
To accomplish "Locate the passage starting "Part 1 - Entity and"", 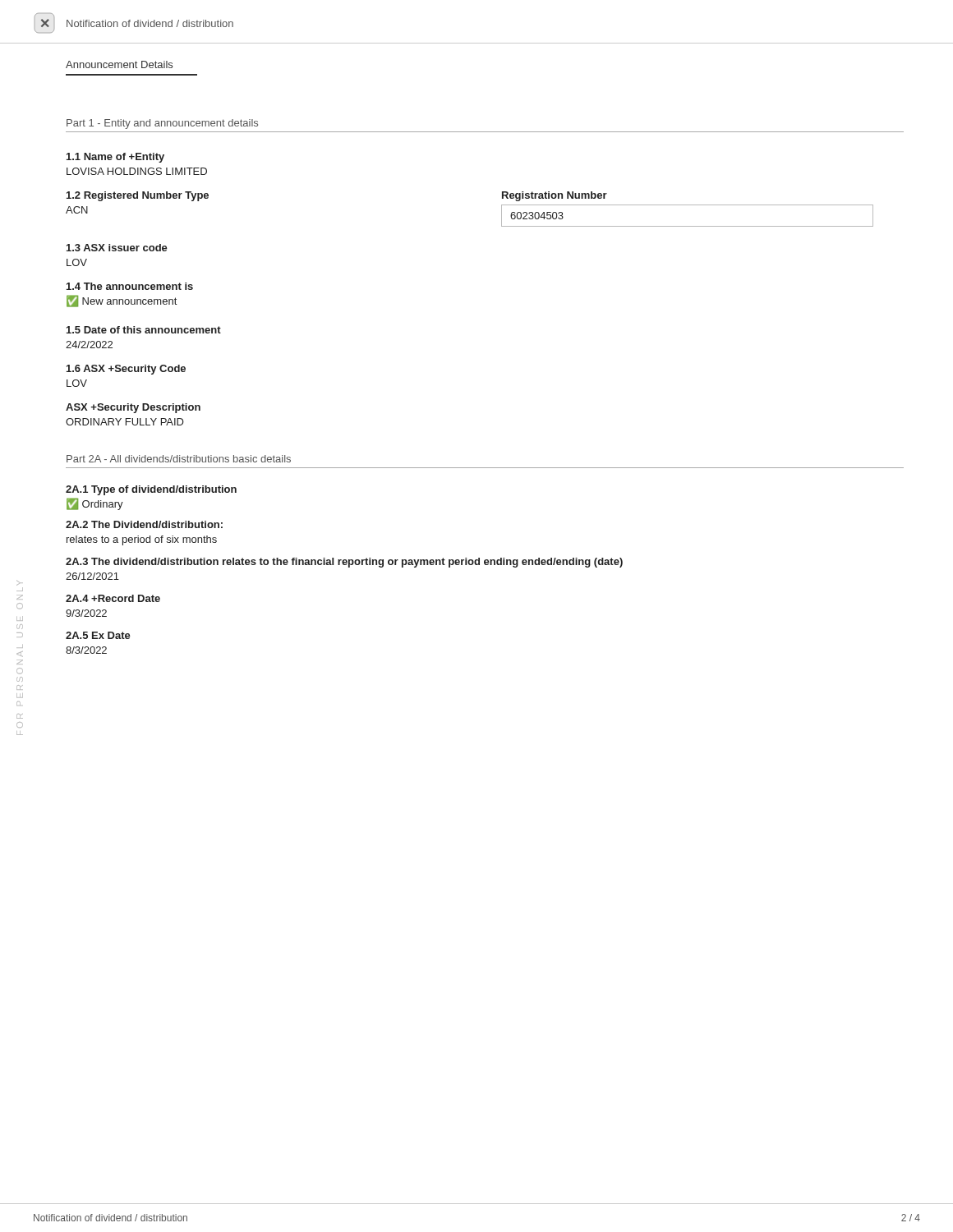I will [162, 123].
